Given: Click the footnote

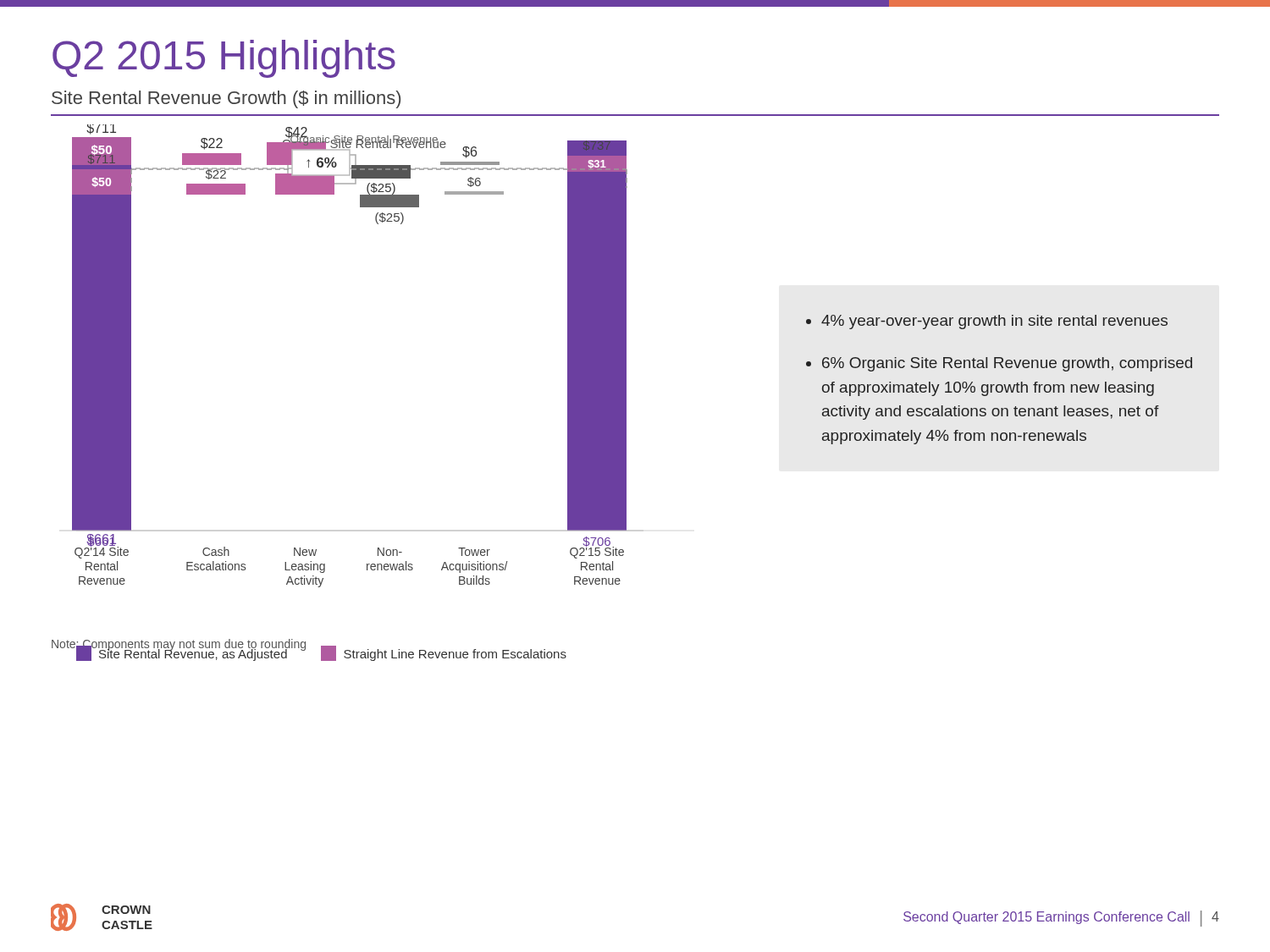Looking at the screenshot, I should tap(179, 644).
